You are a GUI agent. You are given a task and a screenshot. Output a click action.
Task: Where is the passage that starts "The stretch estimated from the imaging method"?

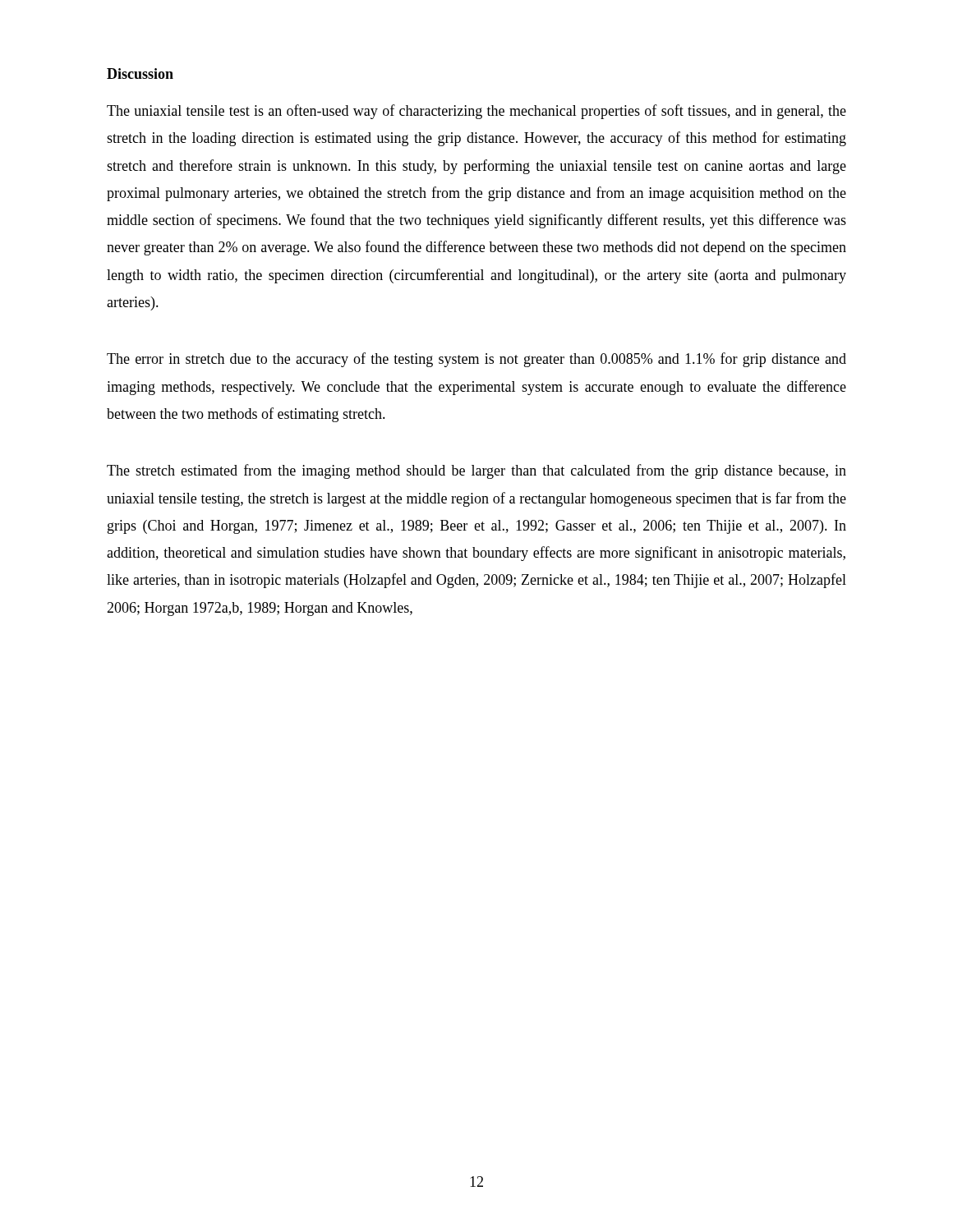(x=476, y=539)
